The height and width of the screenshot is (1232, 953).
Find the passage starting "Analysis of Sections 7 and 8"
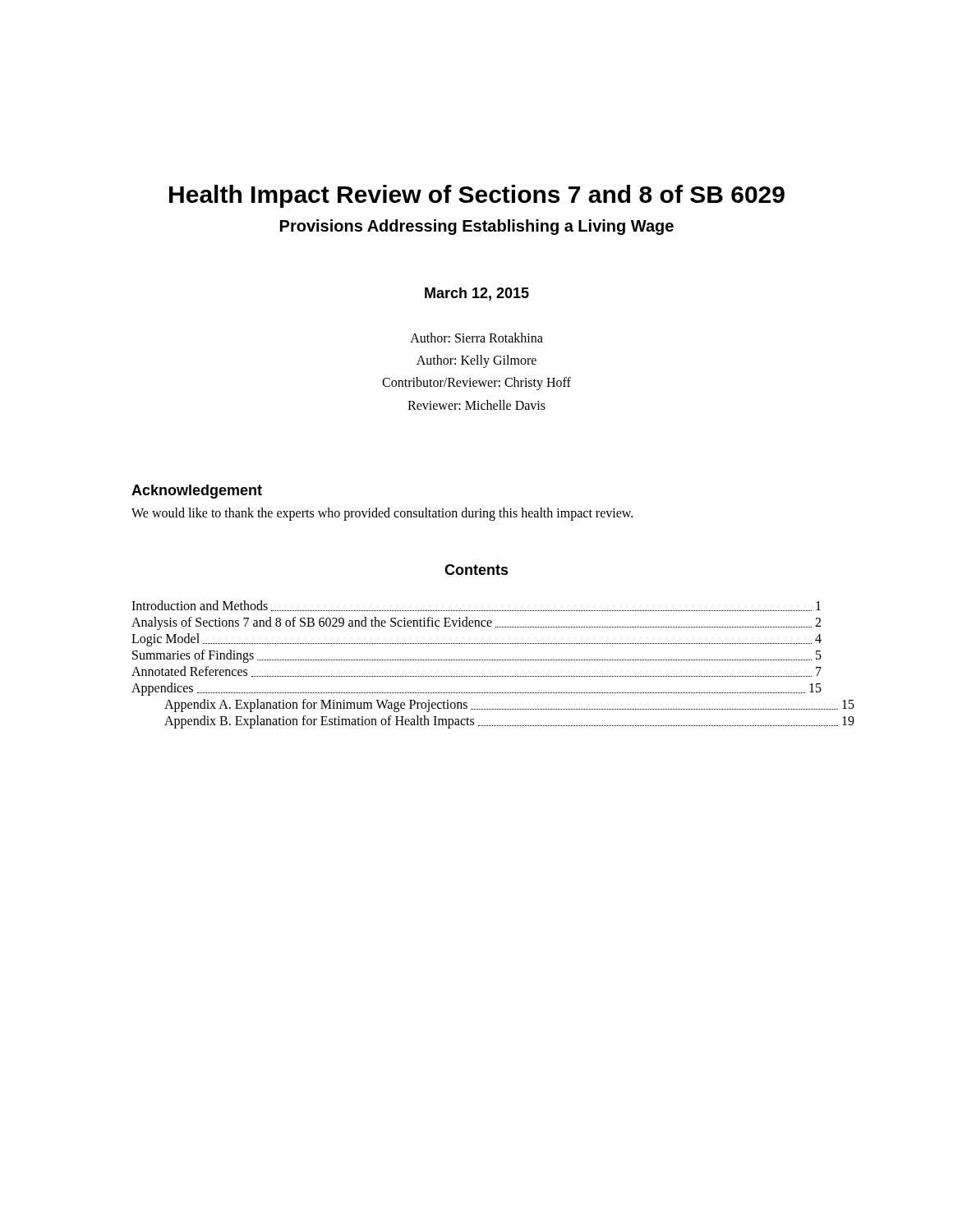coord(476,622)
